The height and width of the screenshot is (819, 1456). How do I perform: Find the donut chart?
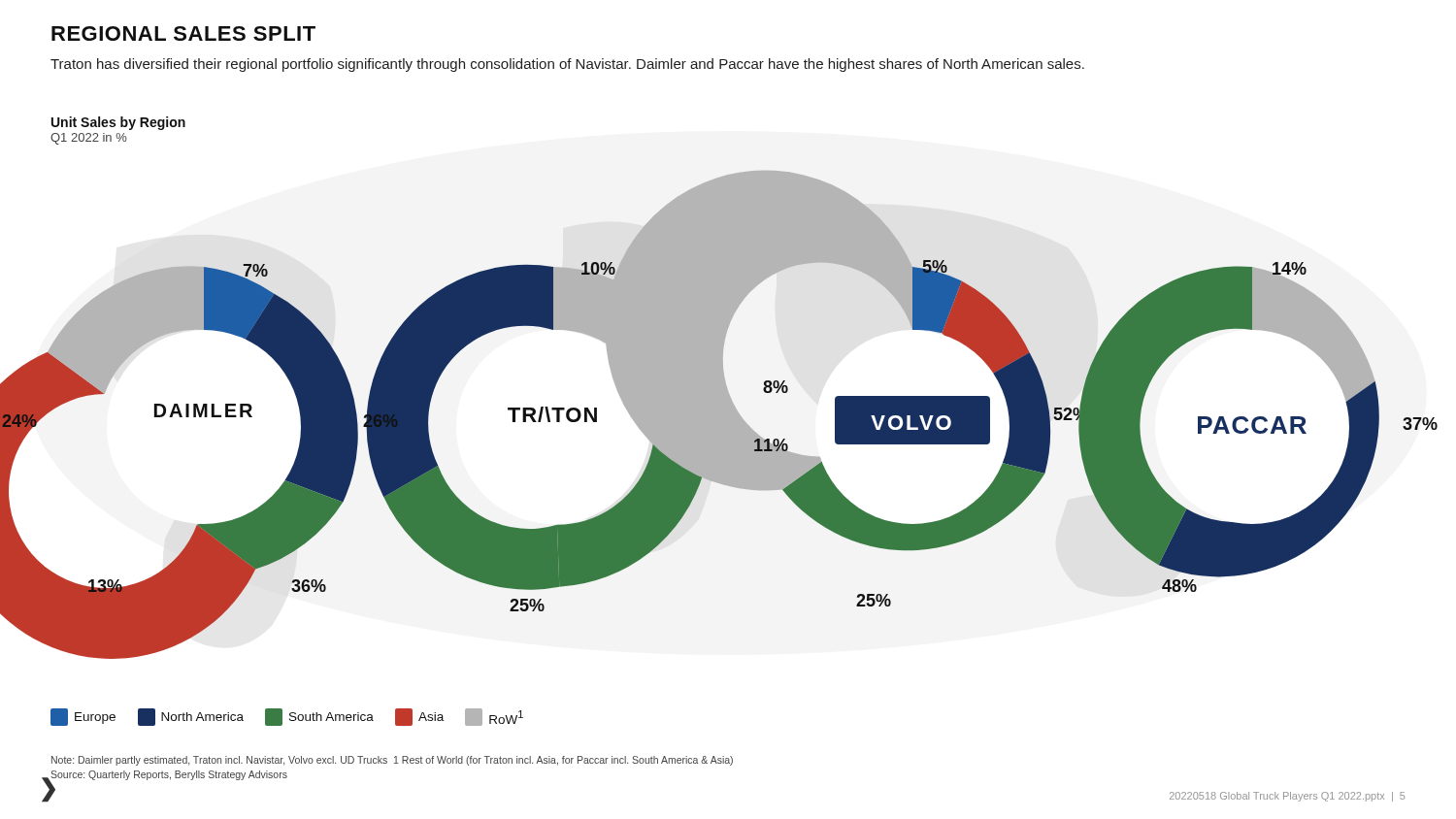728,417
